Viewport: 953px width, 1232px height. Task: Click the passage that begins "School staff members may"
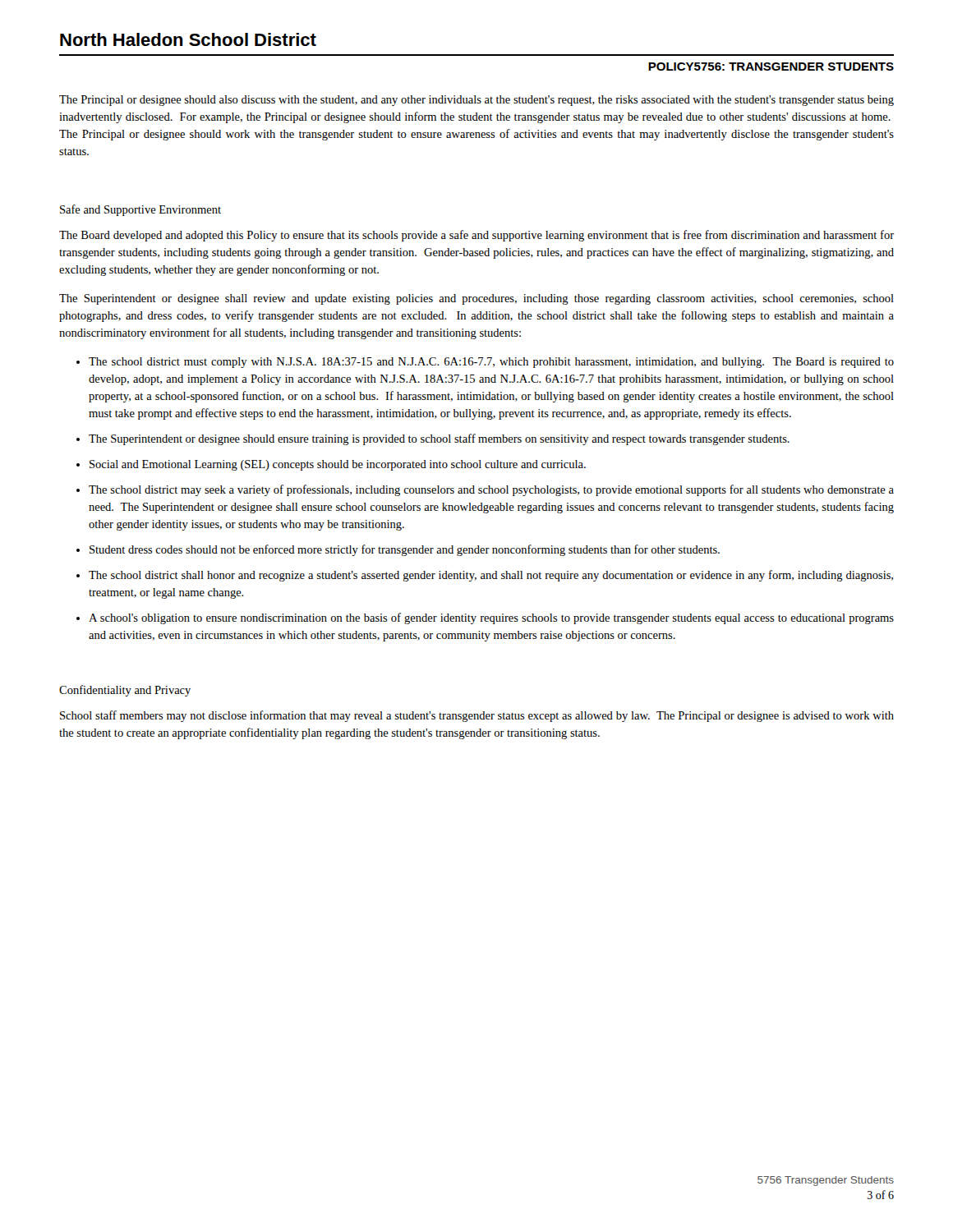[476, 724]
